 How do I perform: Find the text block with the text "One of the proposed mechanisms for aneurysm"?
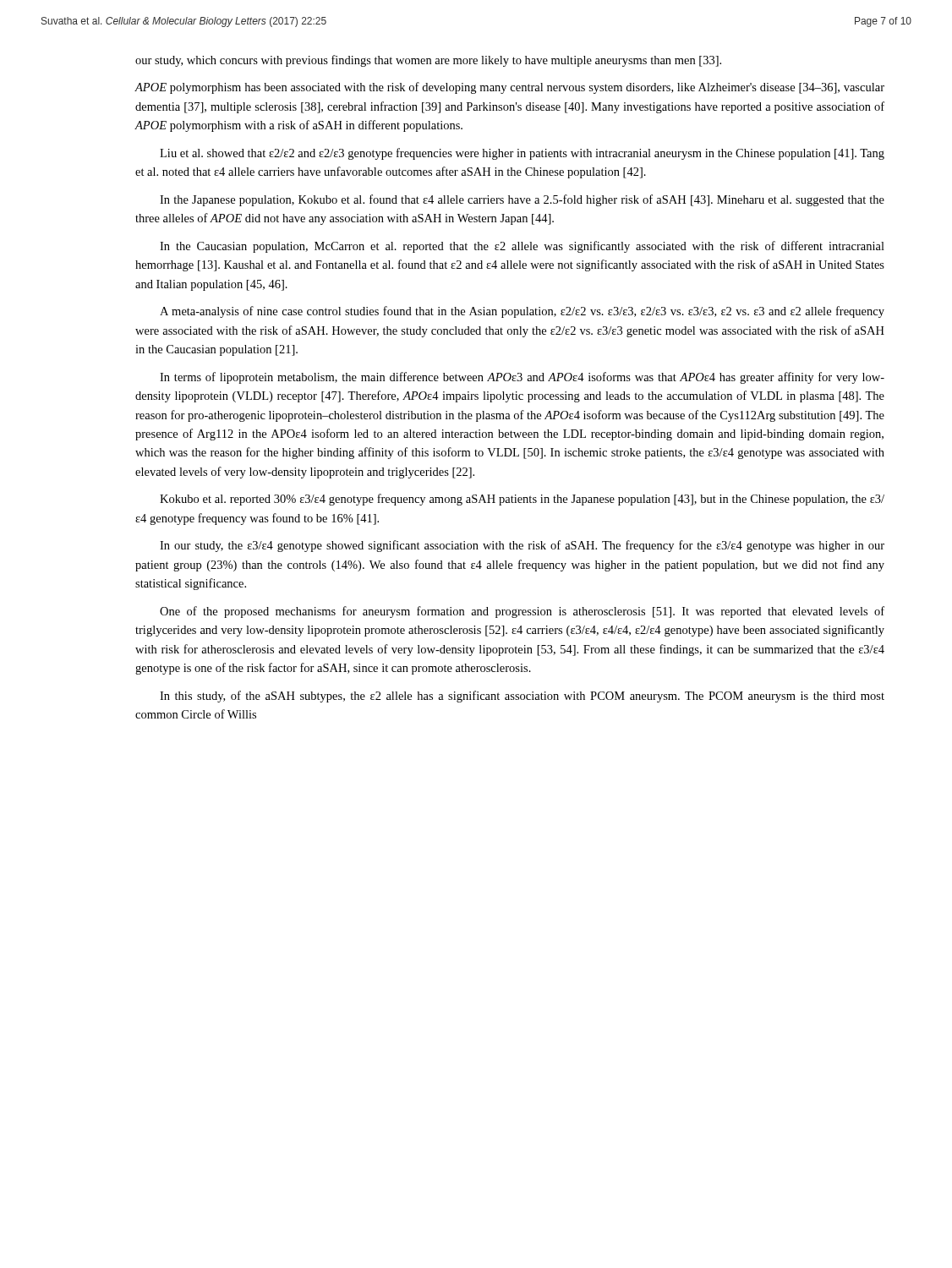(510, 640)
